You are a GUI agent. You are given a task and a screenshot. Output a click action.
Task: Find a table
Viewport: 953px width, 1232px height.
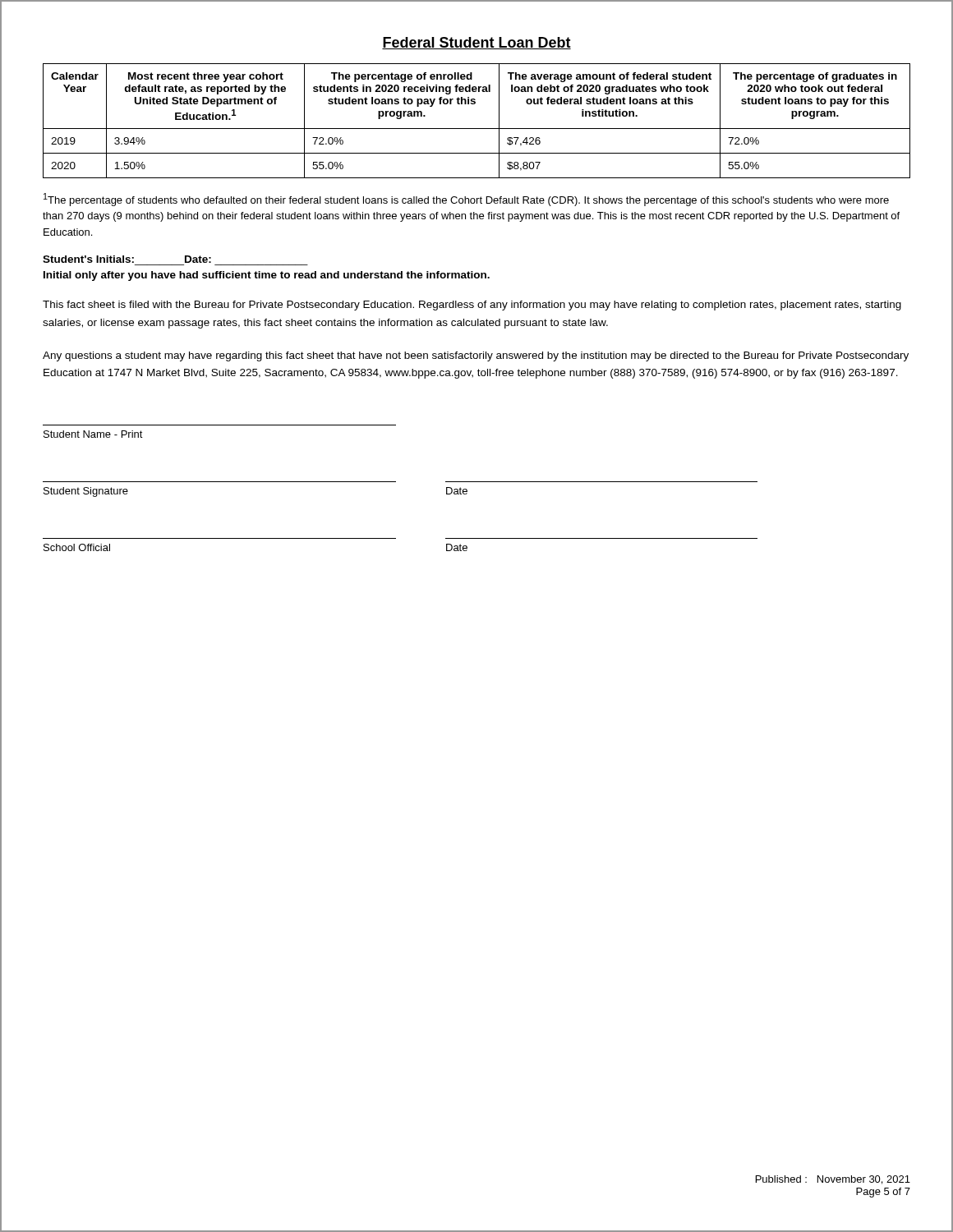pyautogui.click(x=476, y=120)
